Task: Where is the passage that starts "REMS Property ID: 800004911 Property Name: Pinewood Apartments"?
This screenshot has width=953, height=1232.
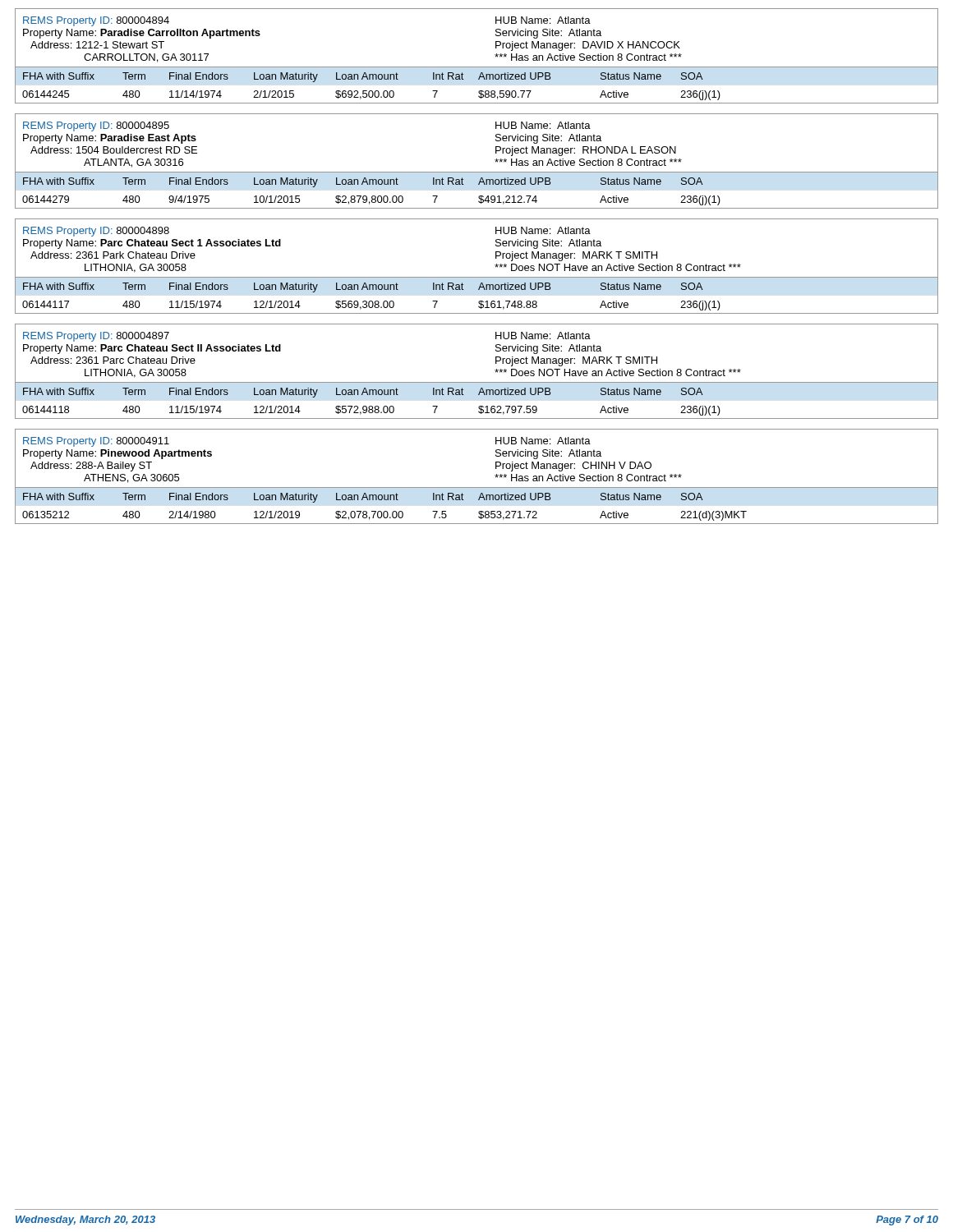Action: [x=476, y=476]
